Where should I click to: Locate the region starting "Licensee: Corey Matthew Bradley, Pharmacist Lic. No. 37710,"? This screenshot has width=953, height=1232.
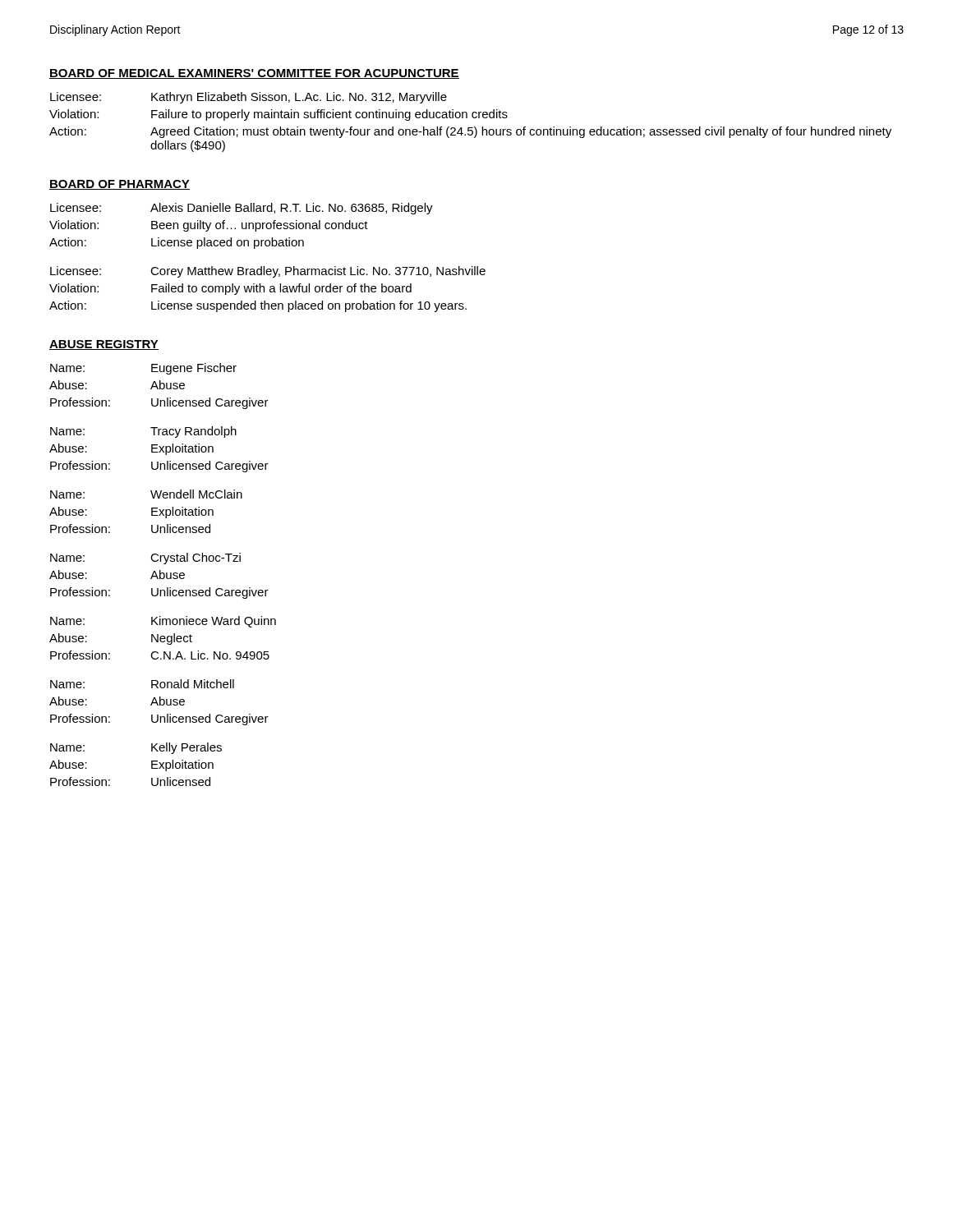coord(268,272)
